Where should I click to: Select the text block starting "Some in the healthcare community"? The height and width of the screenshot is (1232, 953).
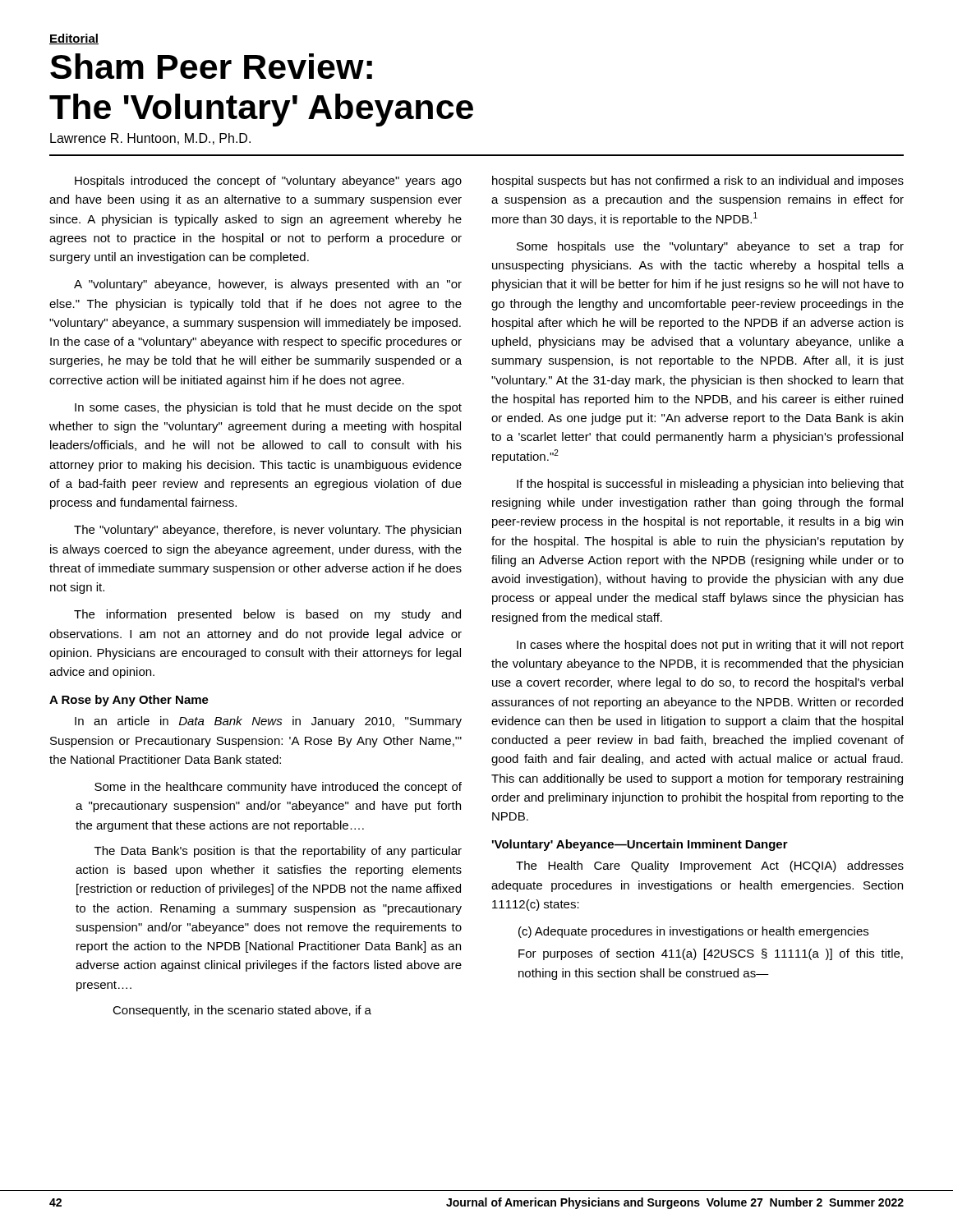(269, 898)
